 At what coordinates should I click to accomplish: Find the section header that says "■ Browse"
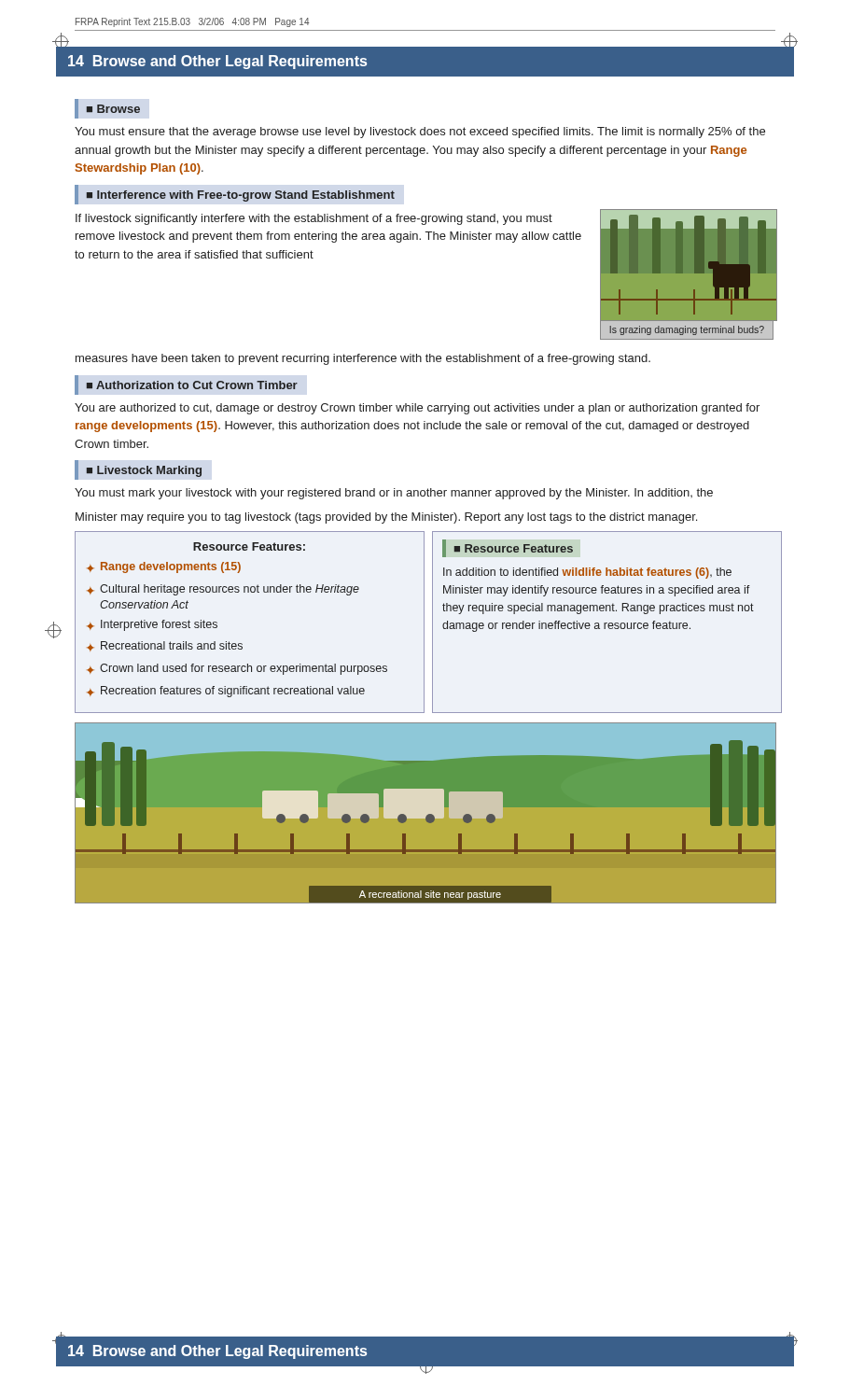[x=112, y=109]
